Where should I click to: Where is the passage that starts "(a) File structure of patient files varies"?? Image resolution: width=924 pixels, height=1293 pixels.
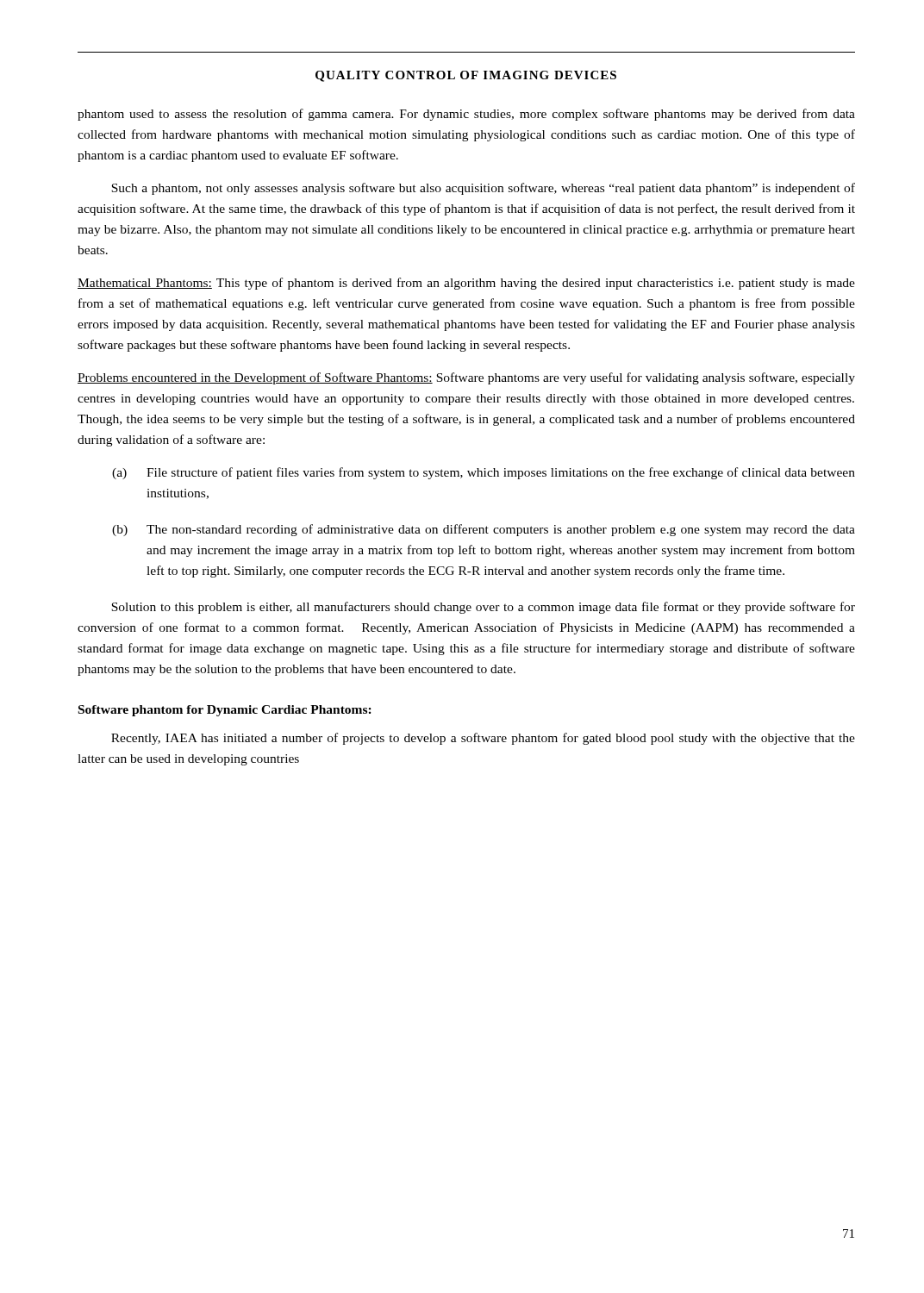pos(484,483)
